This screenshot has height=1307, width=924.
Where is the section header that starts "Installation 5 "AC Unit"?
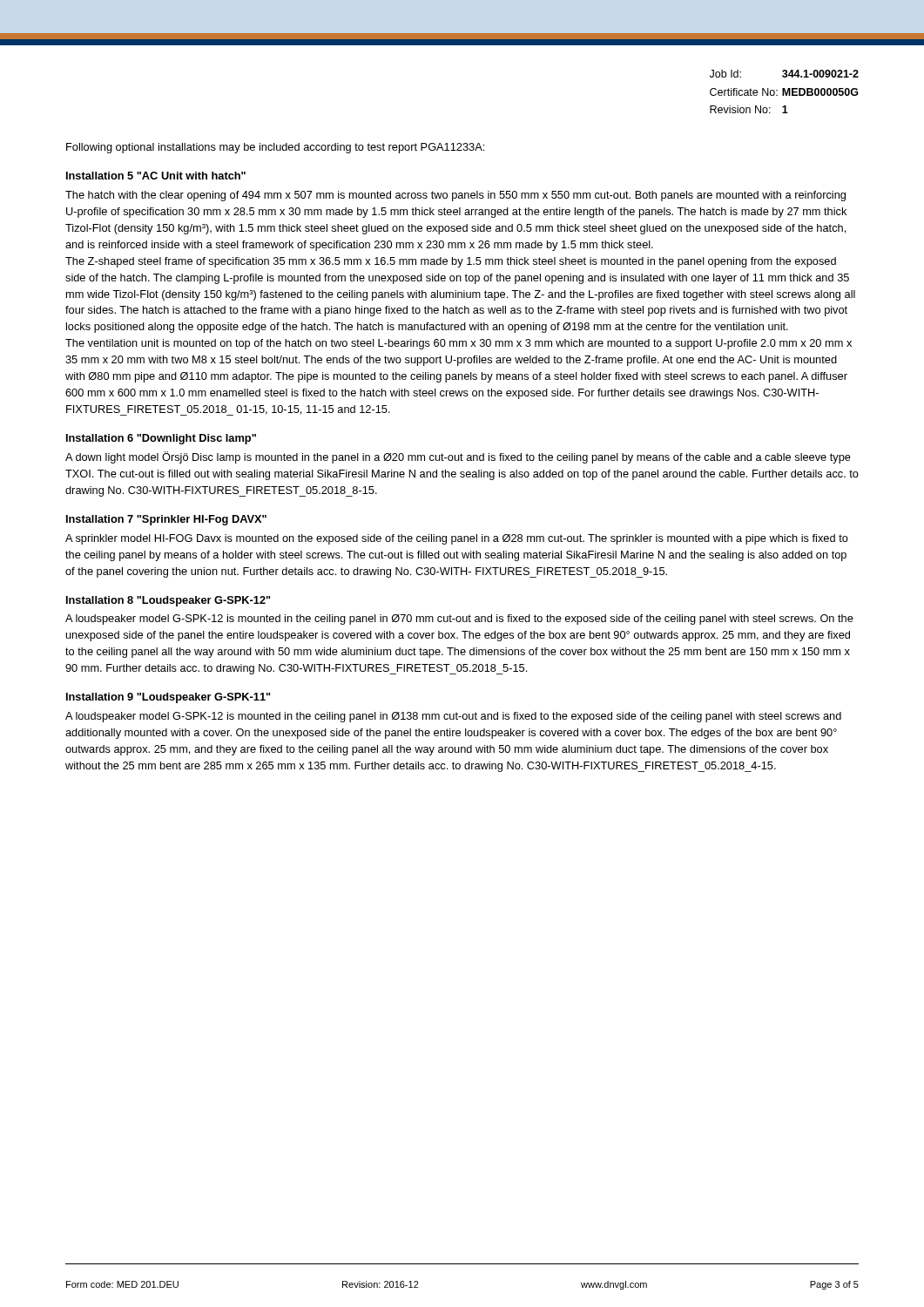(x=156, y=176)
